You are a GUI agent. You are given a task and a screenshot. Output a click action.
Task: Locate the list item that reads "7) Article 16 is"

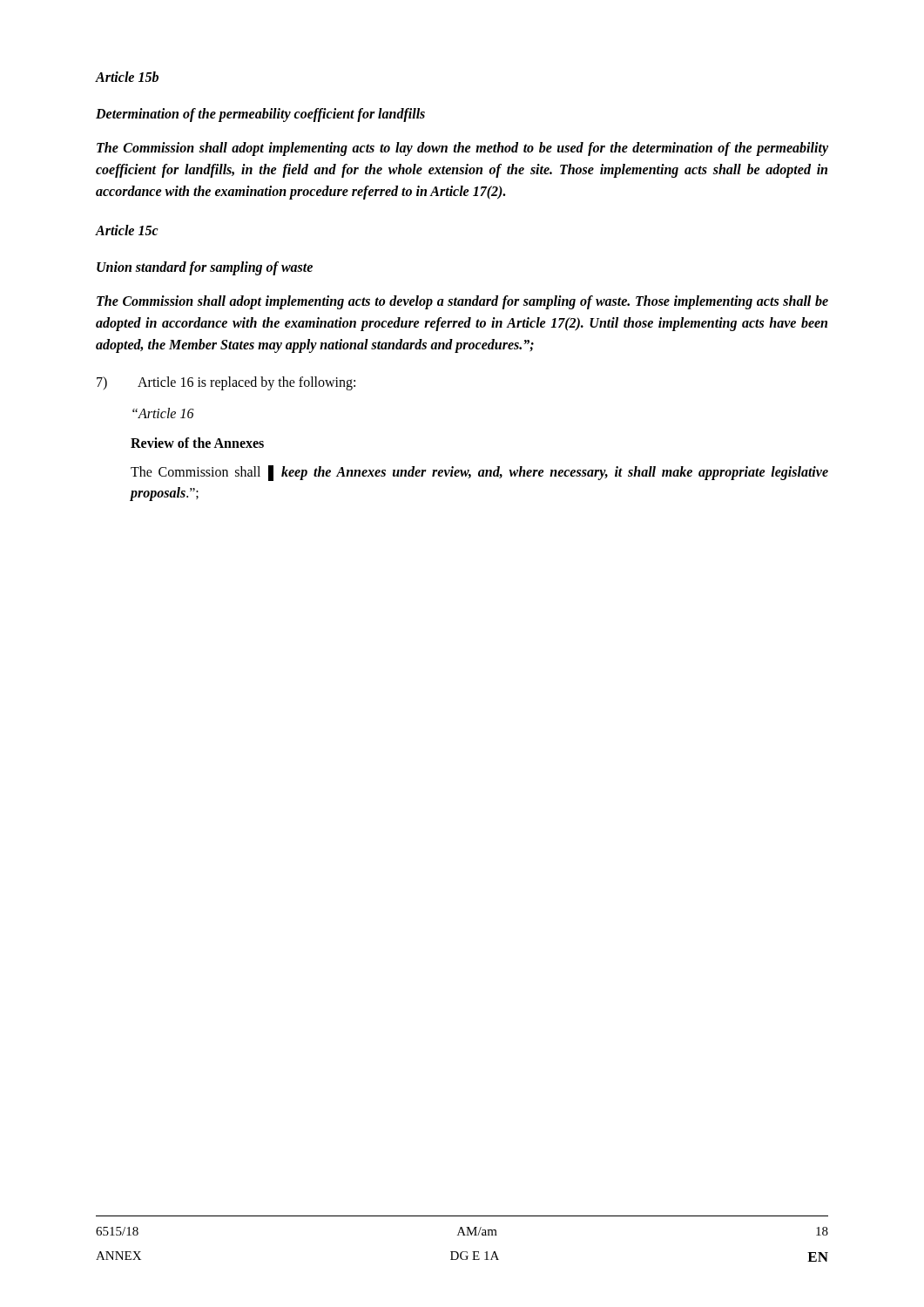coord(226,383)
